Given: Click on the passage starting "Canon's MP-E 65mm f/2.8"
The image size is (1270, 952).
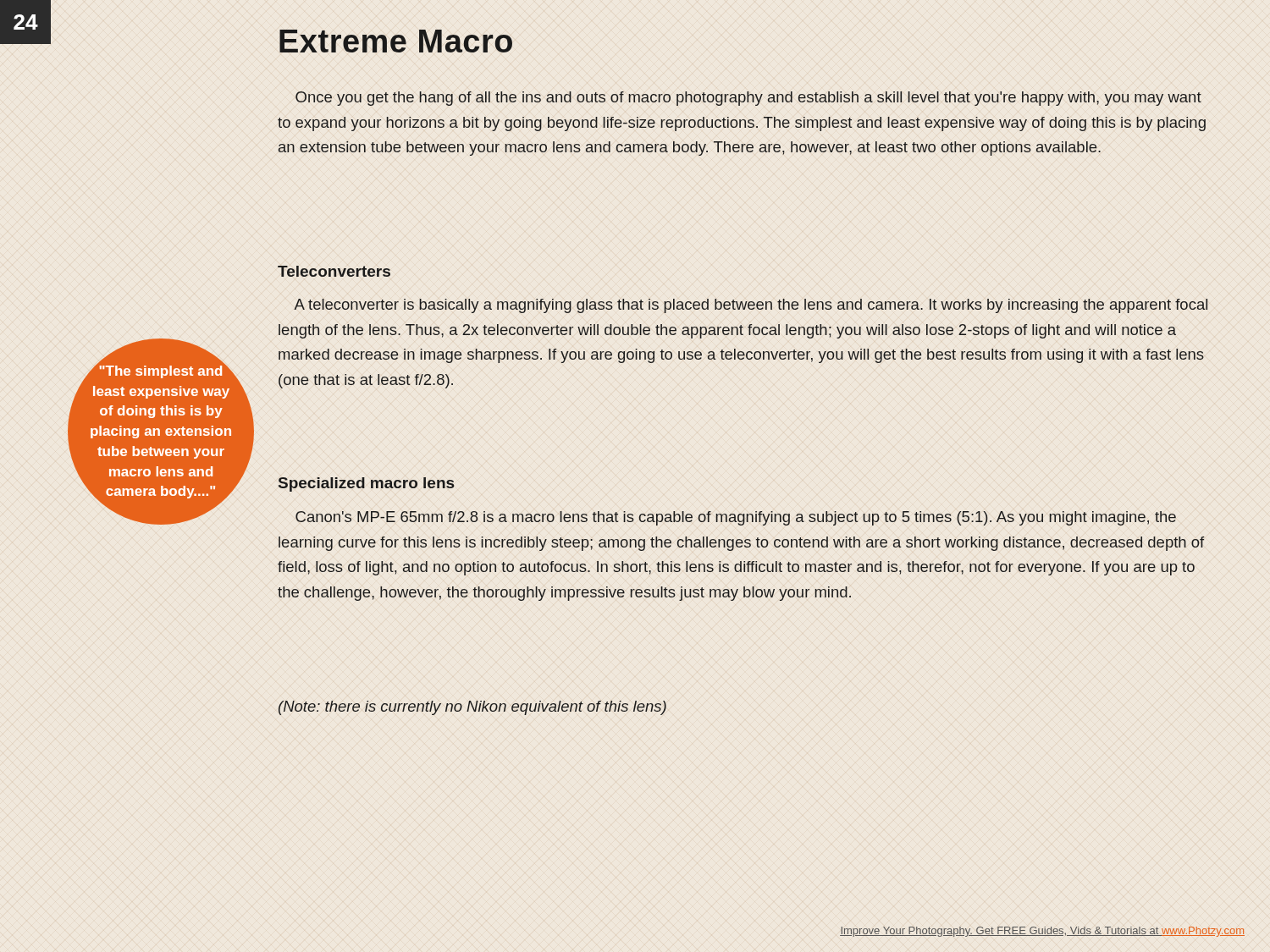Looking at the screenshot, I should coord(741,554).
